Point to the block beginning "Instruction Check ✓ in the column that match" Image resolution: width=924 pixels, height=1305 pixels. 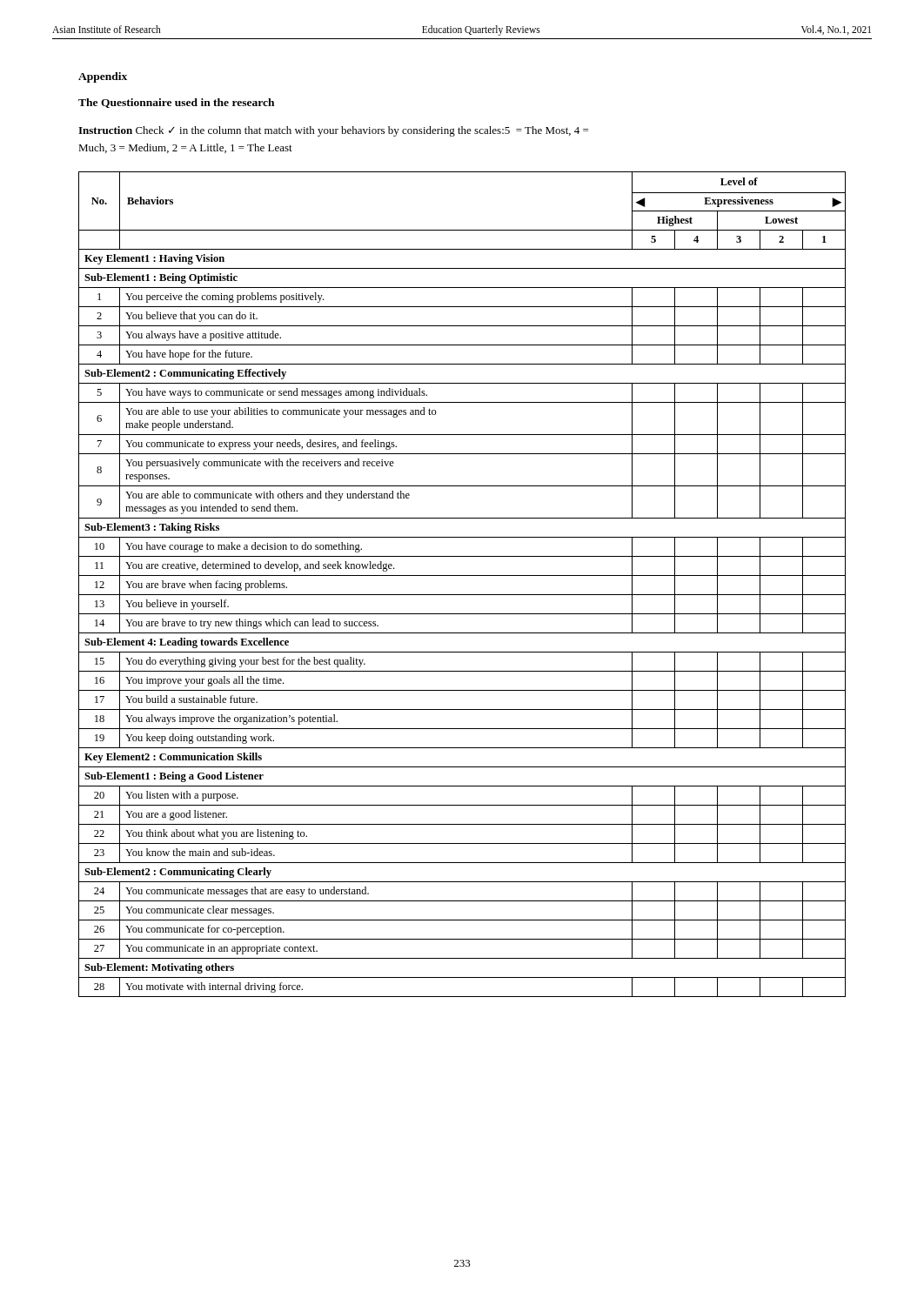pos(334,139)
